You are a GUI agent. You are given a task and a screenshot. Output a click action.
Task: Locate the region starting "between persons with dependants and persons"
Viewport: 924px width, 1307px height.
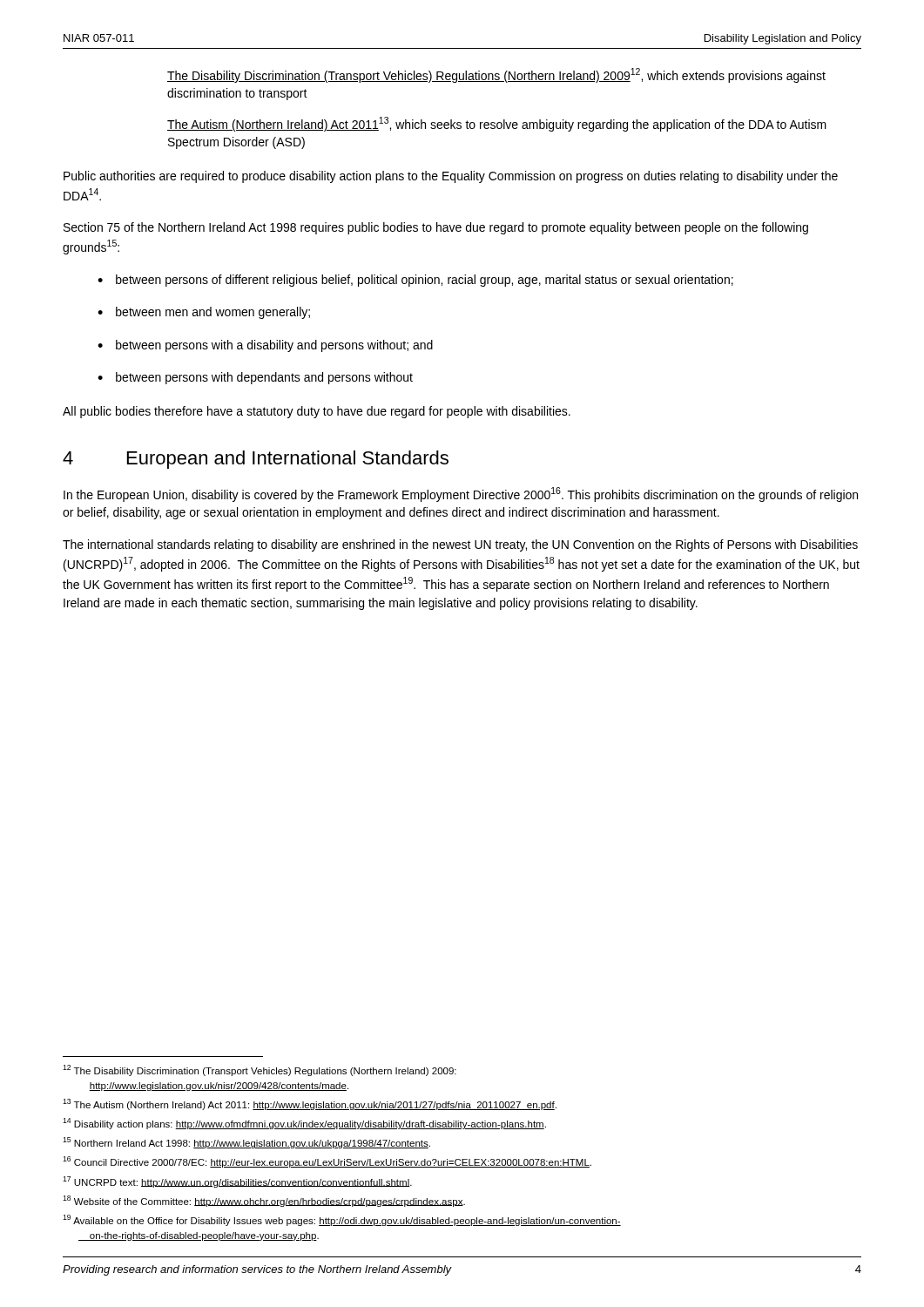264,377
